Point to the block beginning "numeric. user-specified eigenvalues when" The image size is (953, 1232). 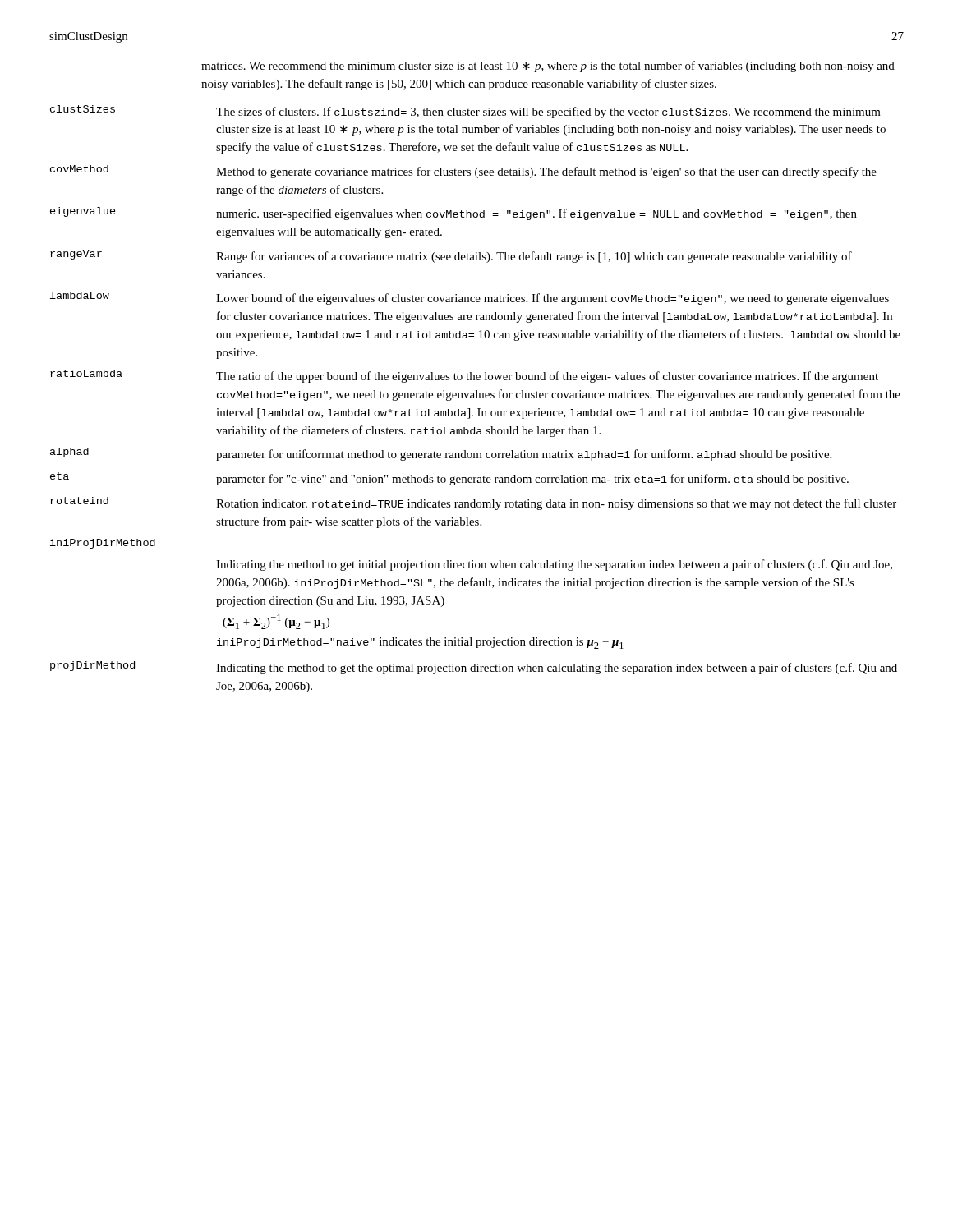click(x=536, y=223)
